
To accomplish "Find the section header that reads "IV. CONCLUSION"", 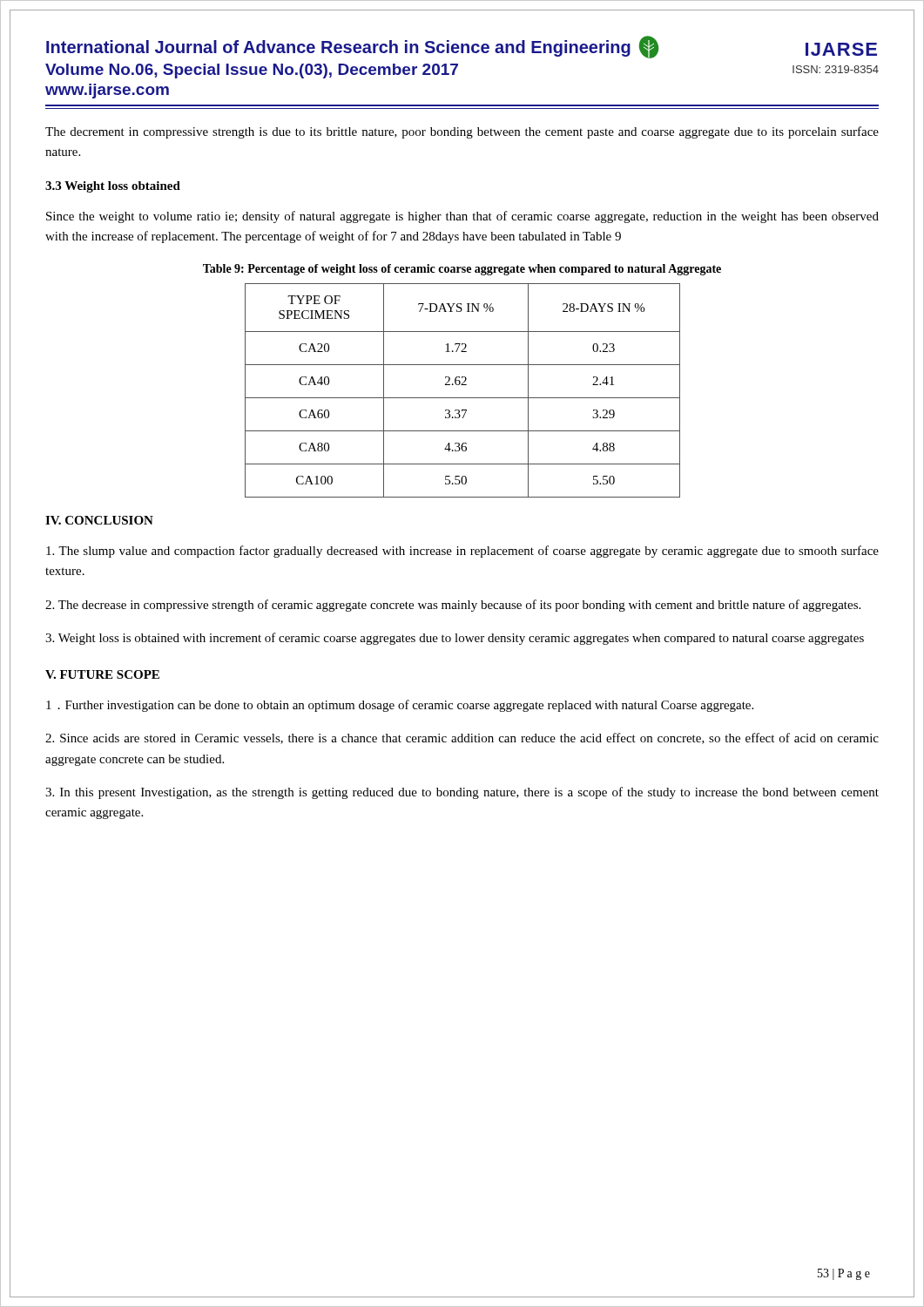I will (x=99, y=520).
